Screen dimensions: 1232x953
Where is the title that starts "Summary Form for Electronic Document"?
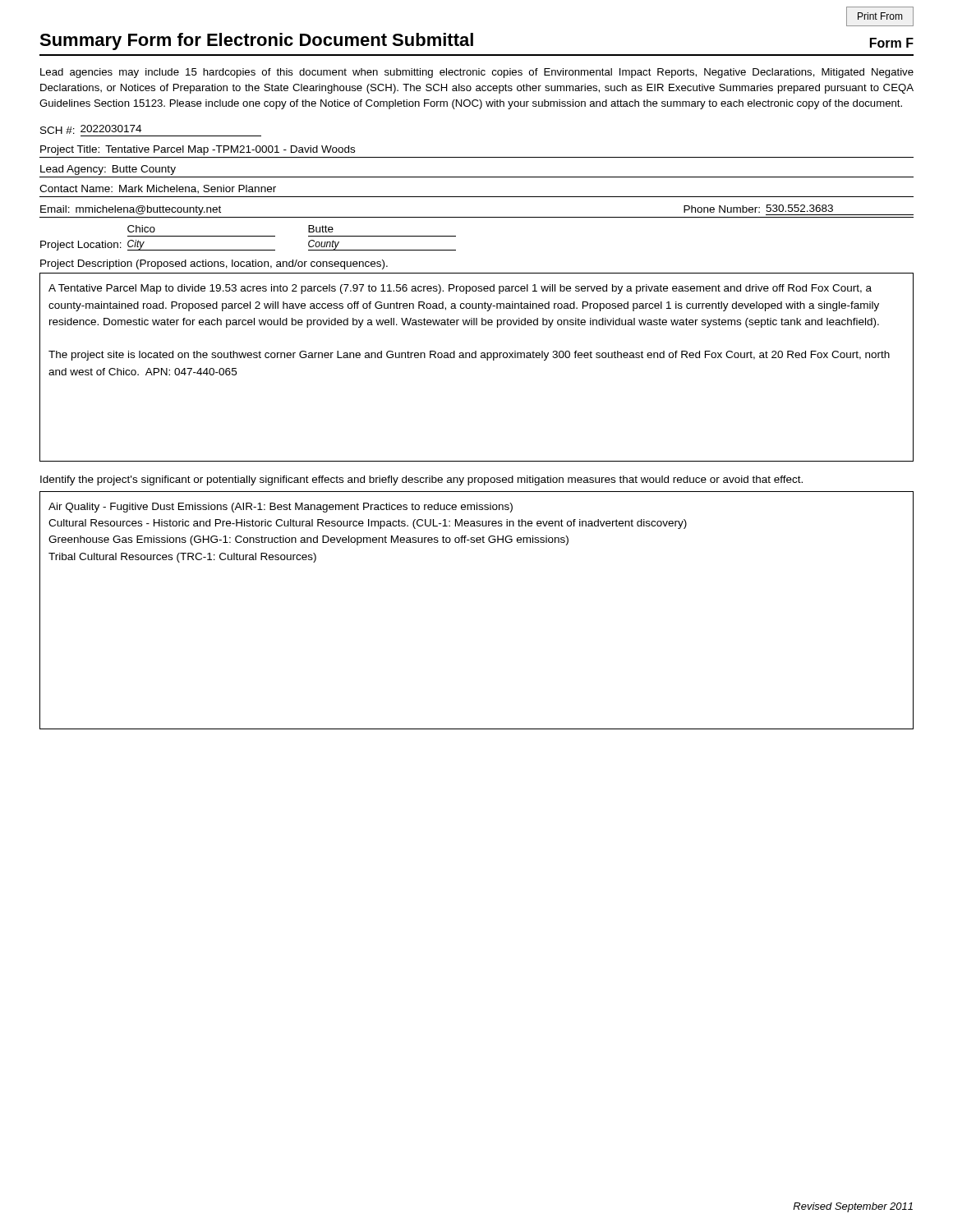tap(257, 40)
